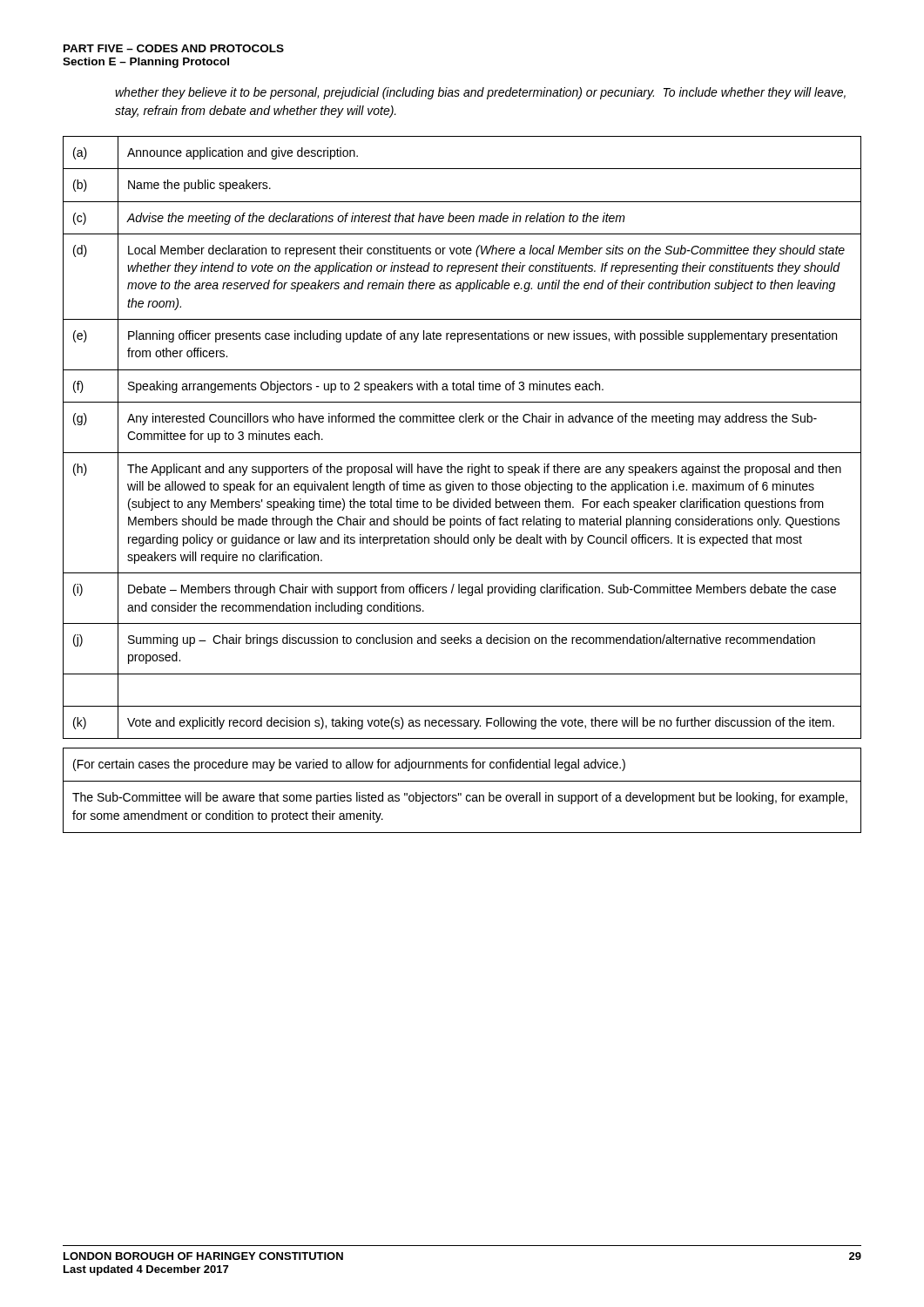Where is the passage that starts "(For certain cases the"?
The width and height of the screenshot is (924, 1307).
point(349,764)
